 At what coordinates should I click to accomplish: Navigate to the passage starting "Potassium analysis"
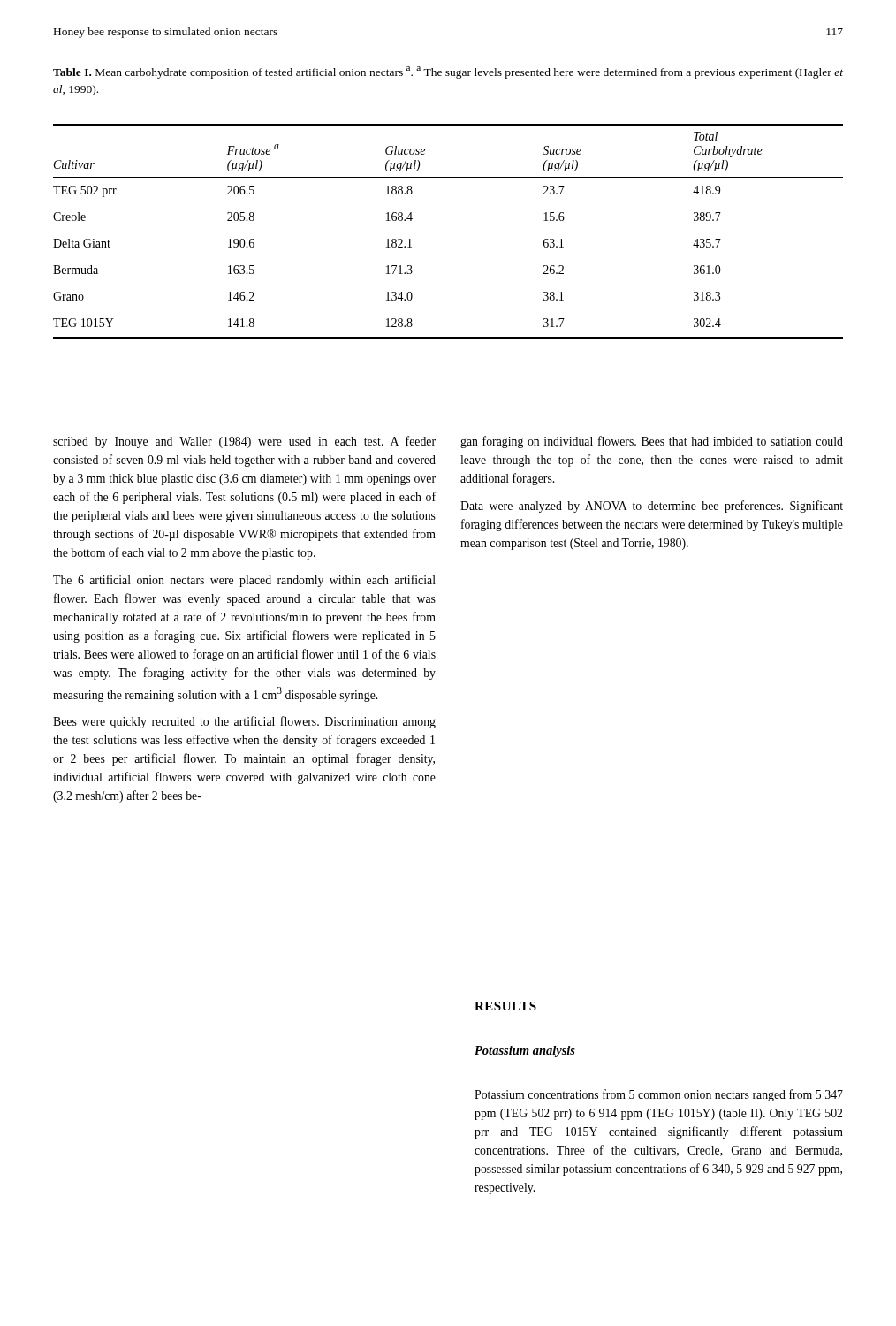(x=525, y=1050)
